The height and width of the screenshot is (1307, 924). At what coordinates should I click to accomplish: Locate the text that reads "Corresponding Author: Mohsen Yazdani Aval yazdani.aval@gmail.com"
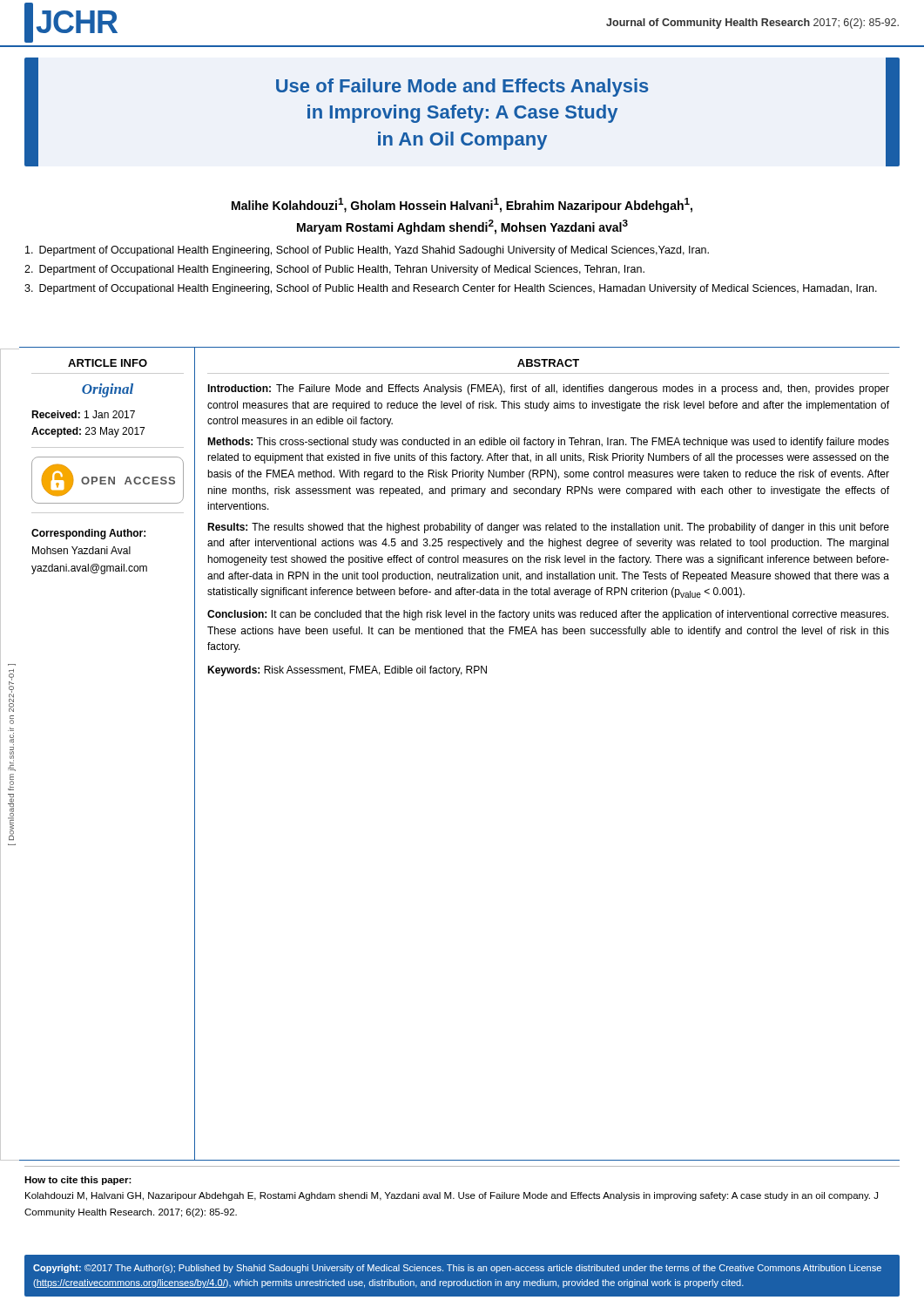tap(89, 551)
